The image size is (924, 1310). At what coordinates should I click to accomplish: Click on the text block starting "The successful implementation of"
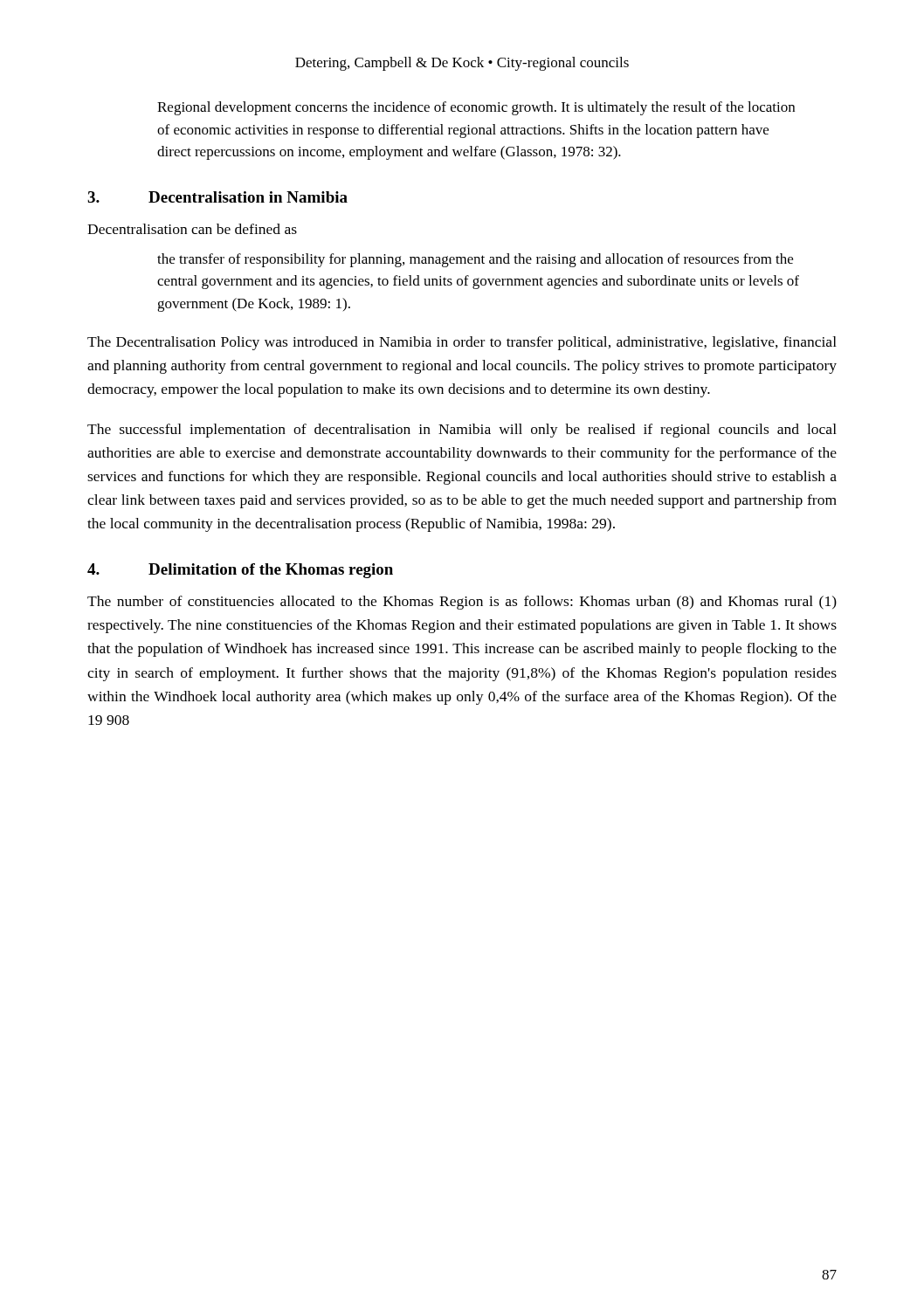pyautogui.click(x=462, y=476)
